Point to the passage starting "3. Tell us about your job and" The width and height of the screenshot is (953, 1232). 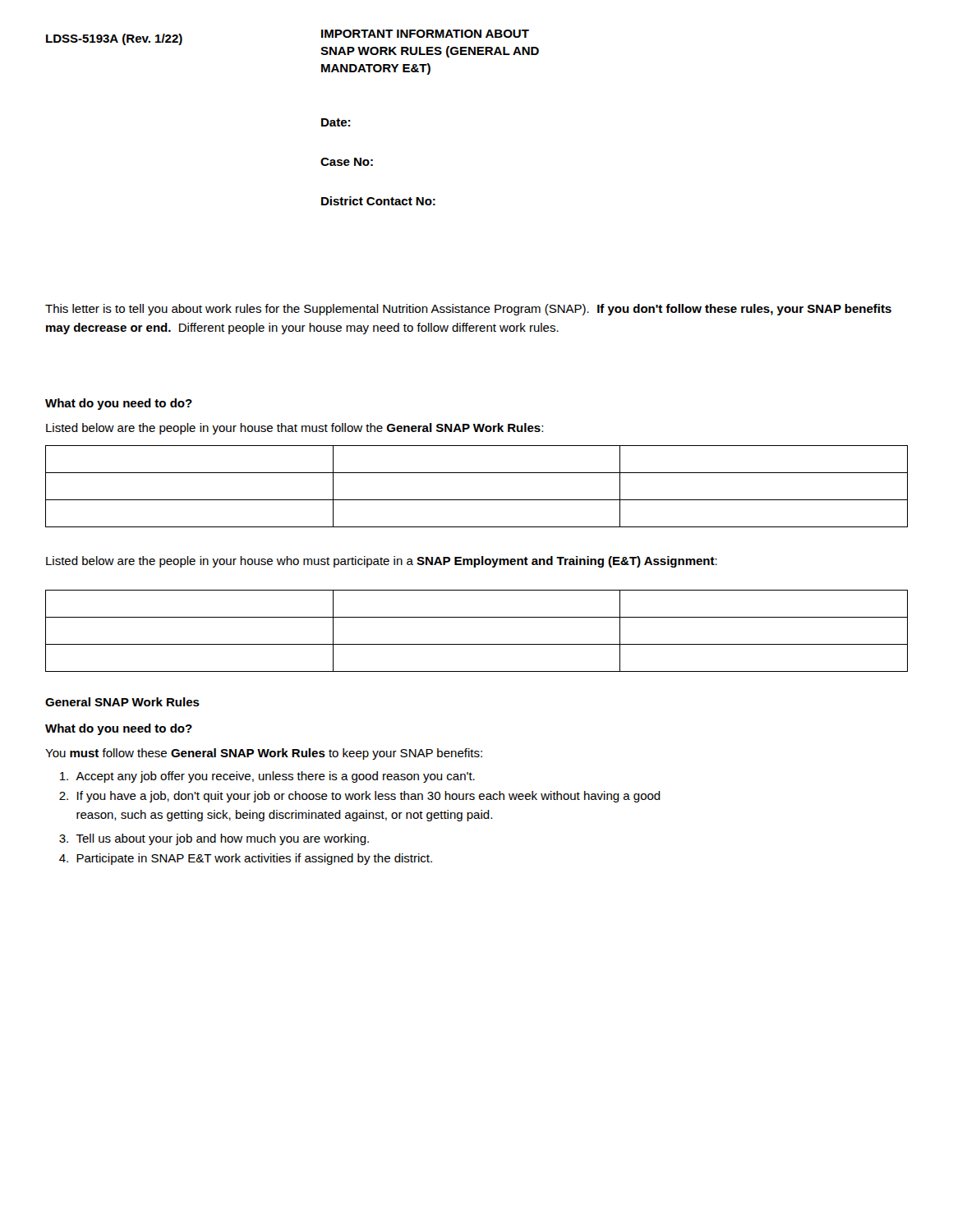pos(208,838)
